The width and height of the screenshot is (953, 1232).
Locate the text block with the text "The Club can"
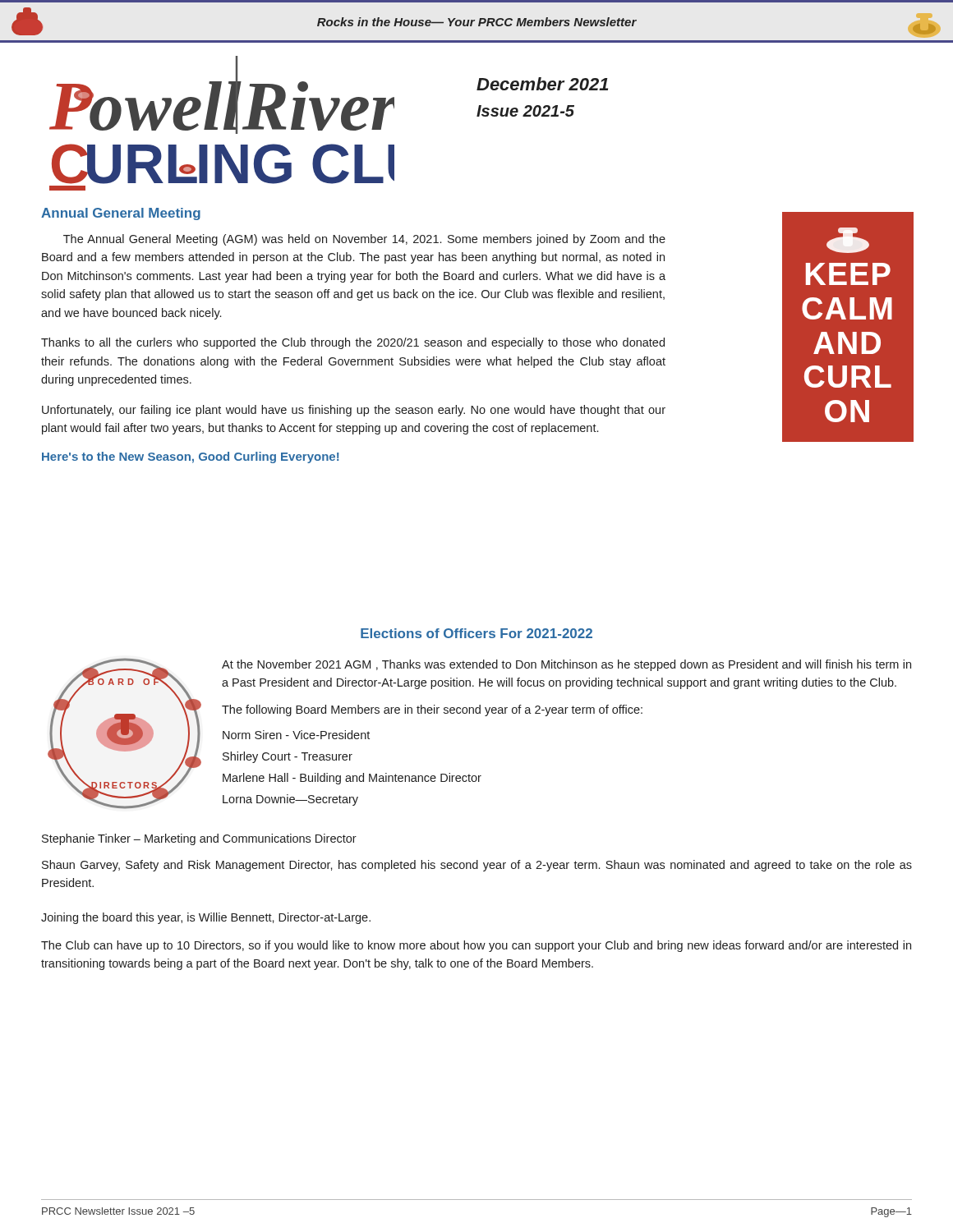tap(476, 955)
